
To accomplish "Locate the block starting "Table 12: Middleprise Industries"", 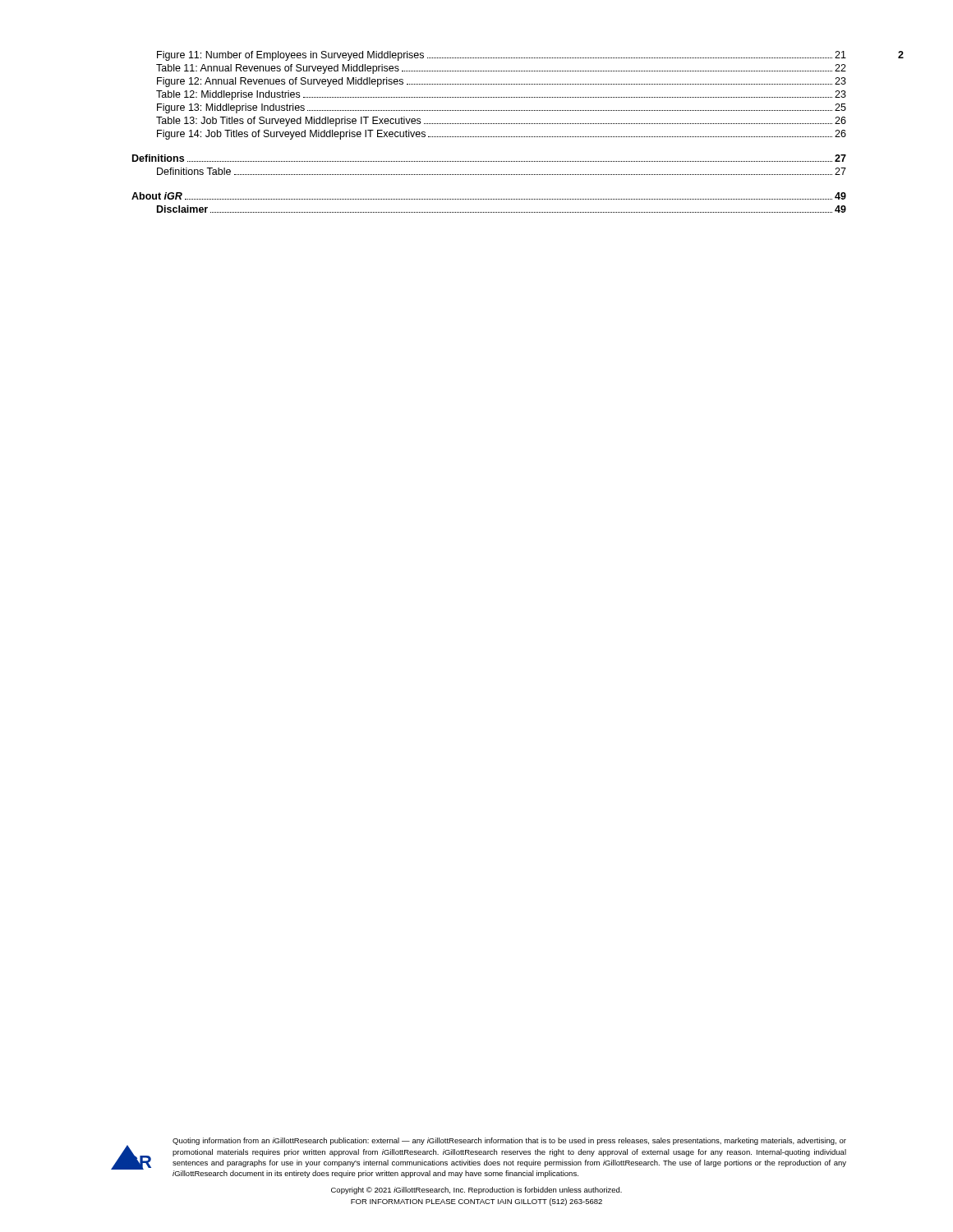I will coord(501,94).
